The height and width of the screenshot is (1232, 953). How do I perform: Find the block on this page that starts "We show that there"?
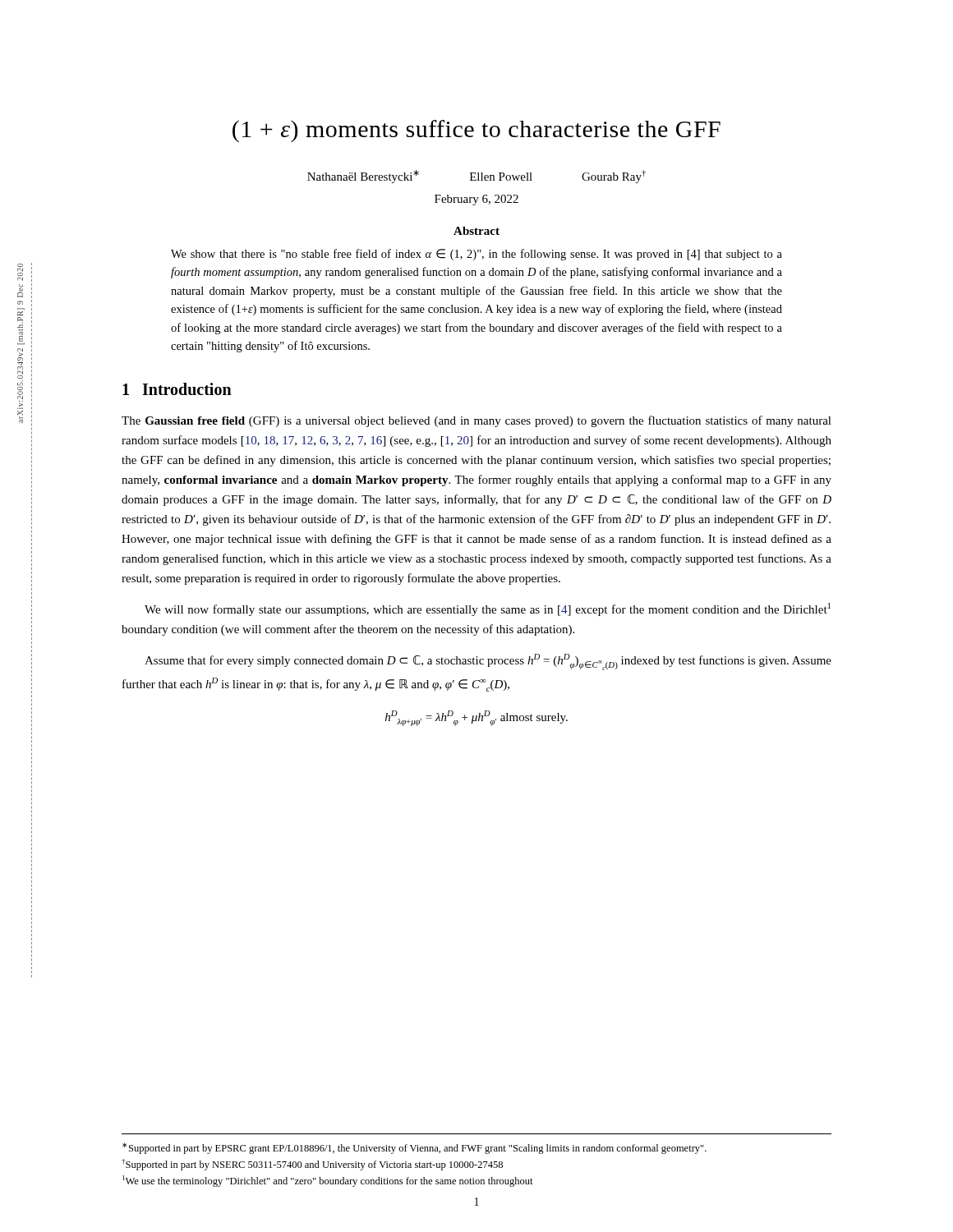point(476,300)
